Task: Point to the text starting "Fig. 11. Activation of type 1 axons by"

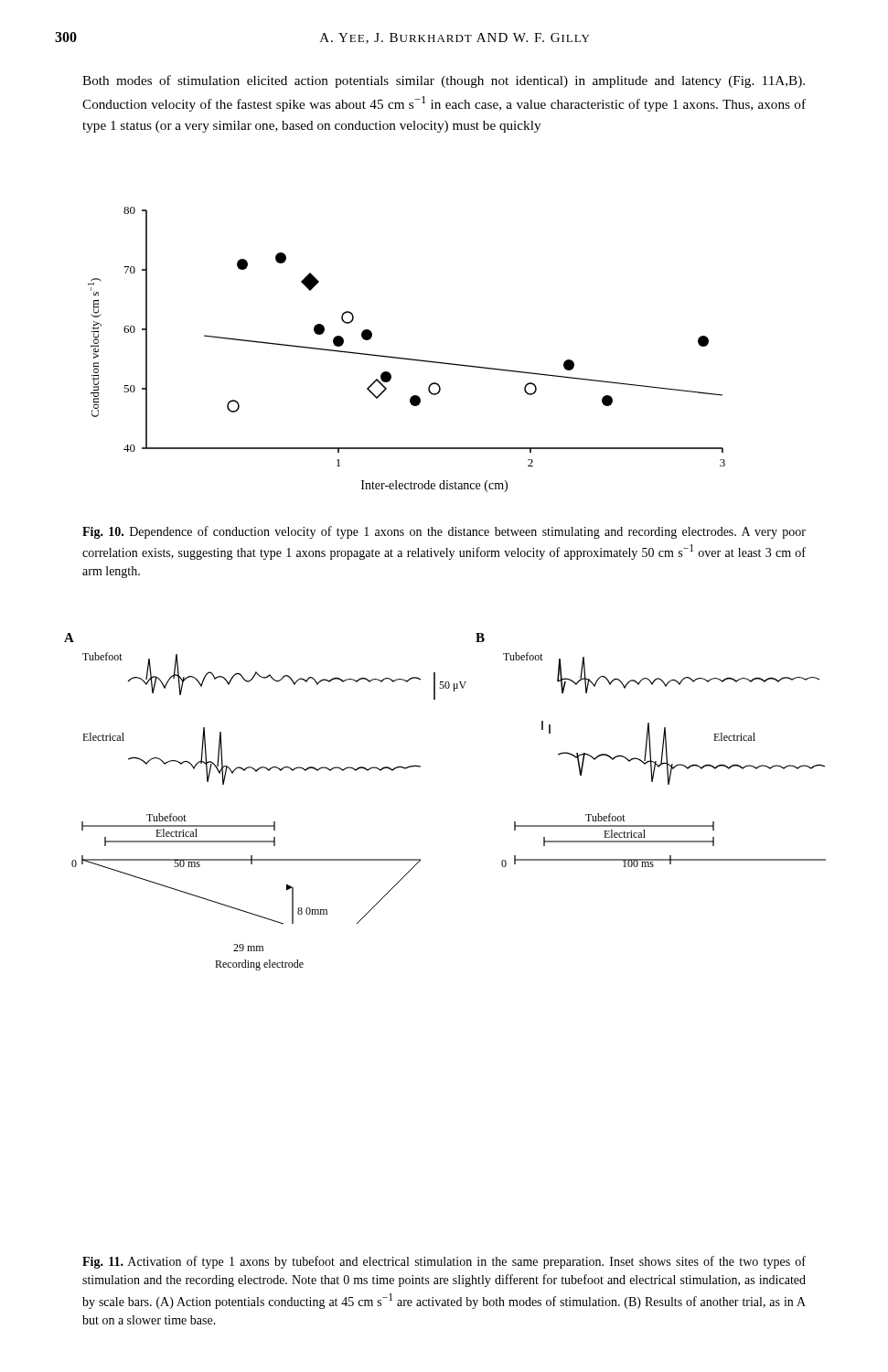Action: pyautogui.click(x=444, y=1291)
